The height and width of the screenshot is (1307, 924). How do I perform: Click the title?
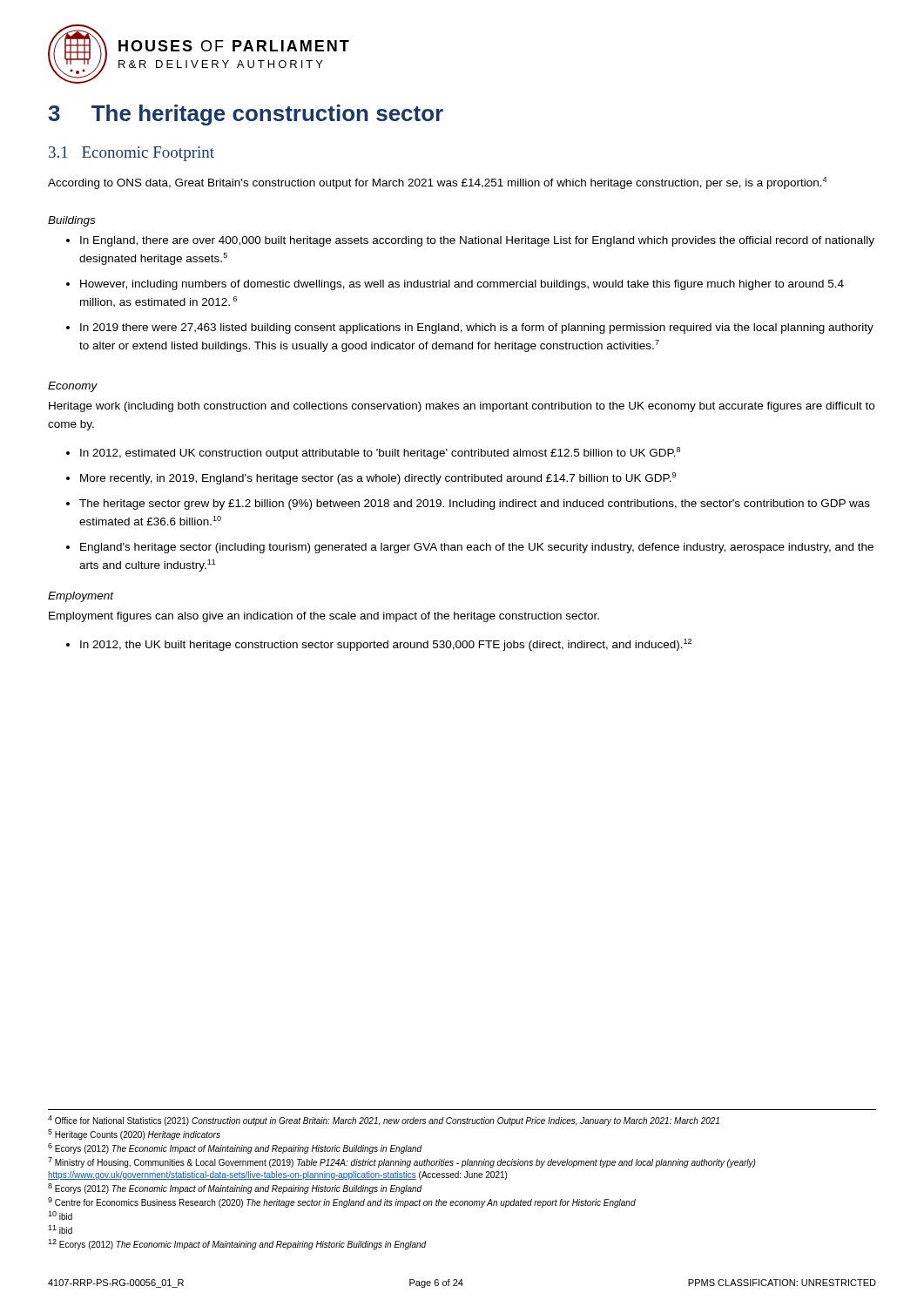[x=462, y=114]
